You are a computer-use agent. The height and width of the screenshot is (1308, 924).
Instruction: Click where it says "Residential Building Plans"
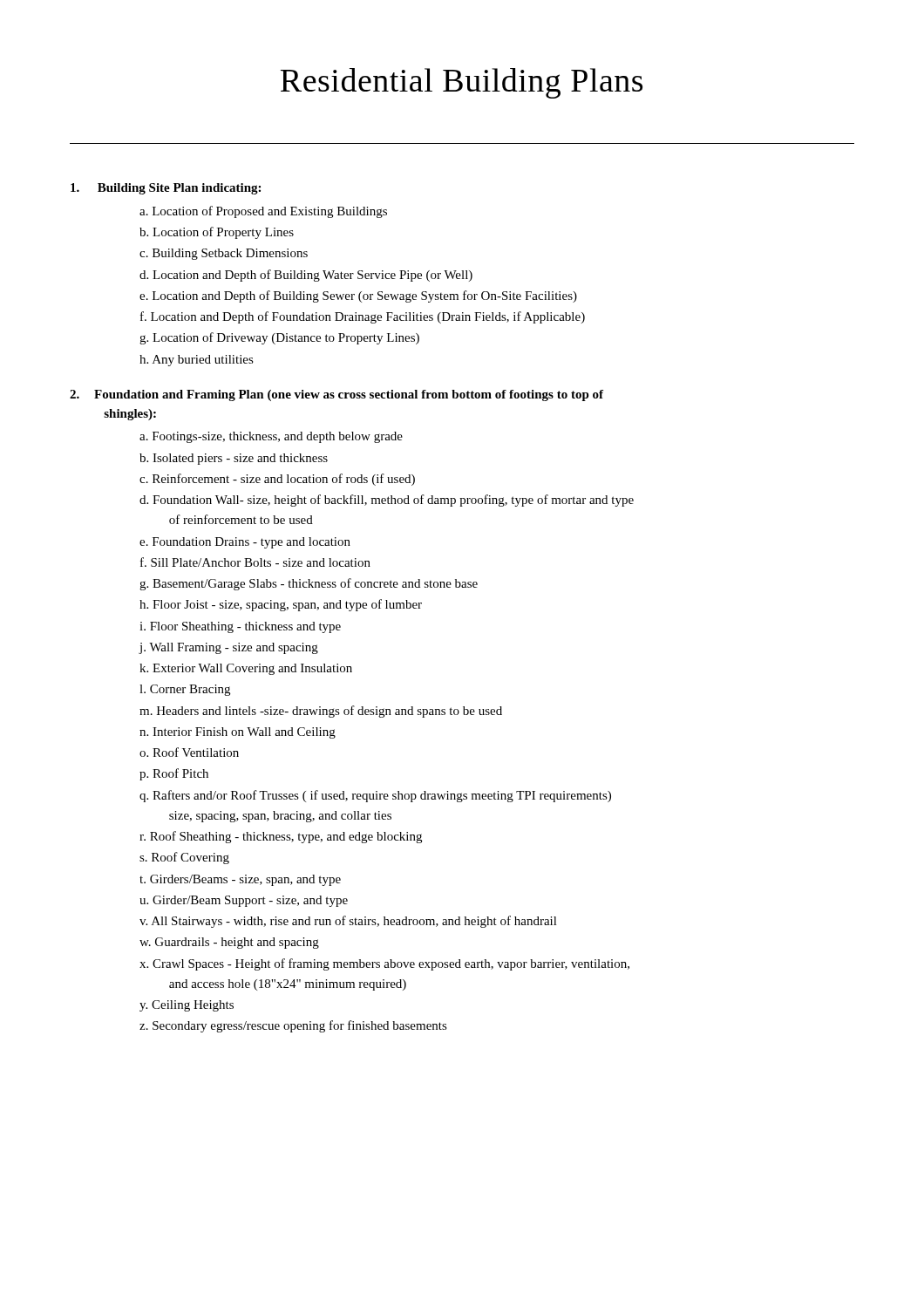pyautogui.click(x=462, y=80)
